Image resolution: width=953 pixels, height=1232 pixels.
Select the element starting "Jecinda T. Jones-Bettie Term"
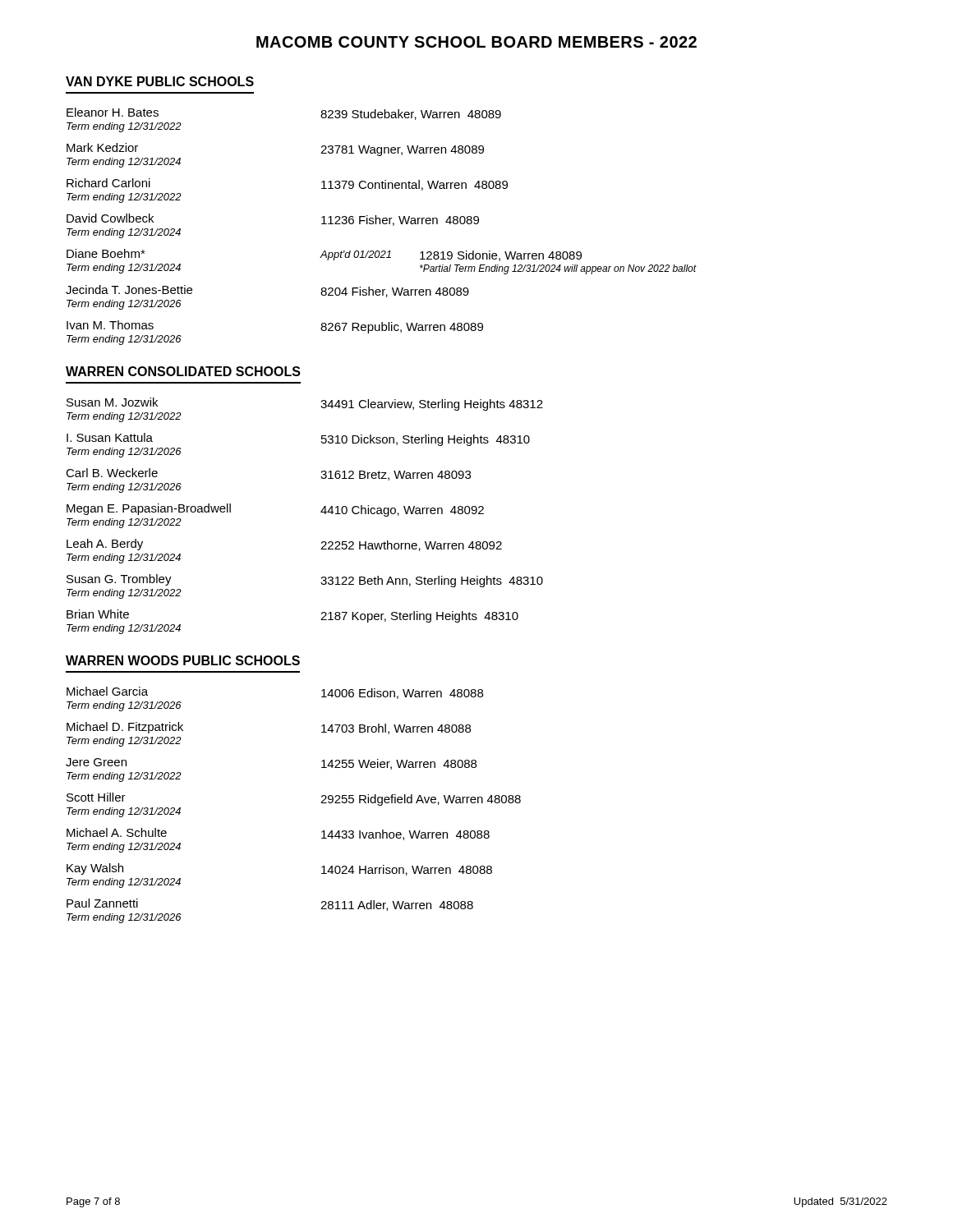(x=476, y=296)
